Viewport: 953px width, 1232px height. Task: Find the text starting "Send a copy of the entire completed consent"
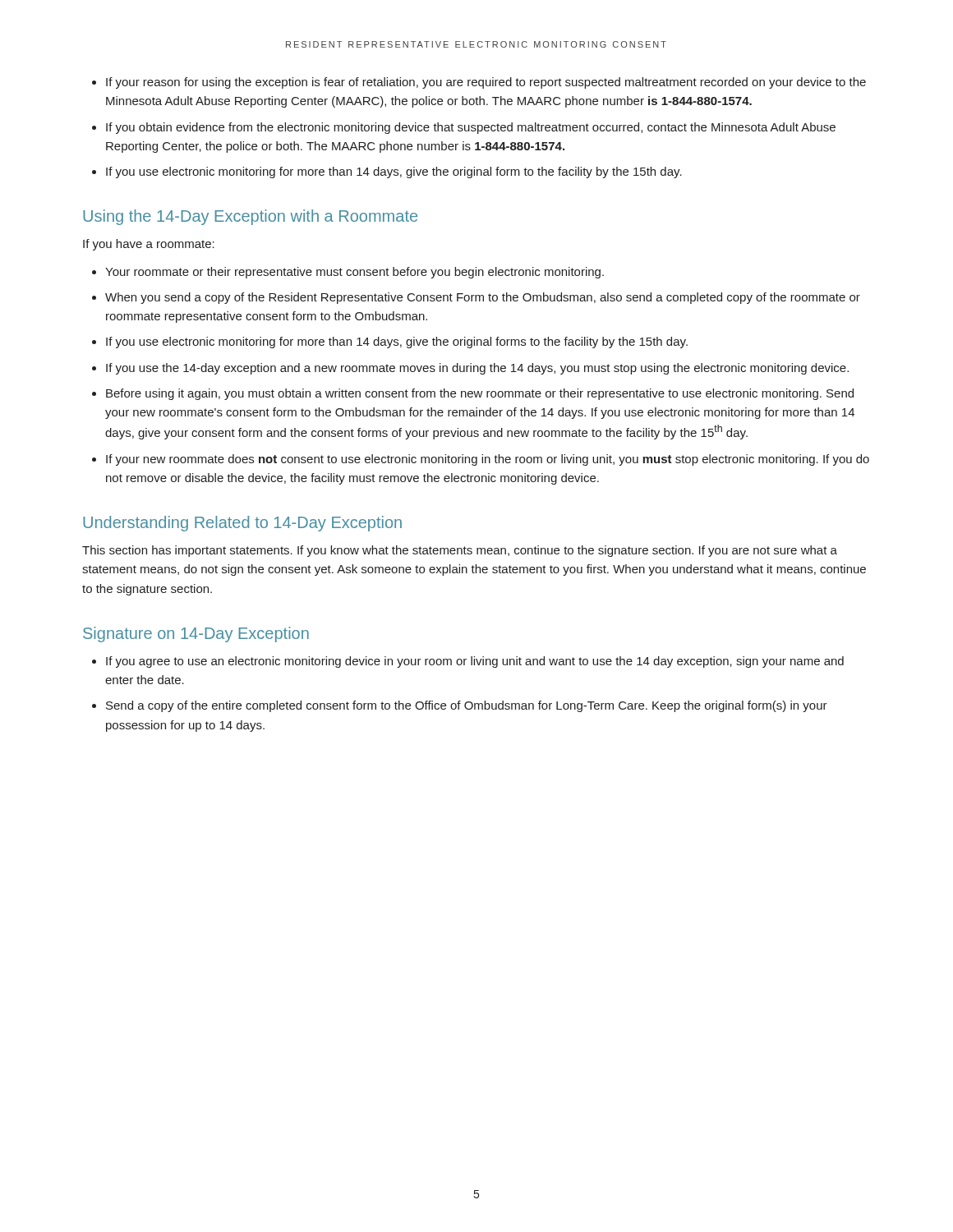[x=488, y=715]
